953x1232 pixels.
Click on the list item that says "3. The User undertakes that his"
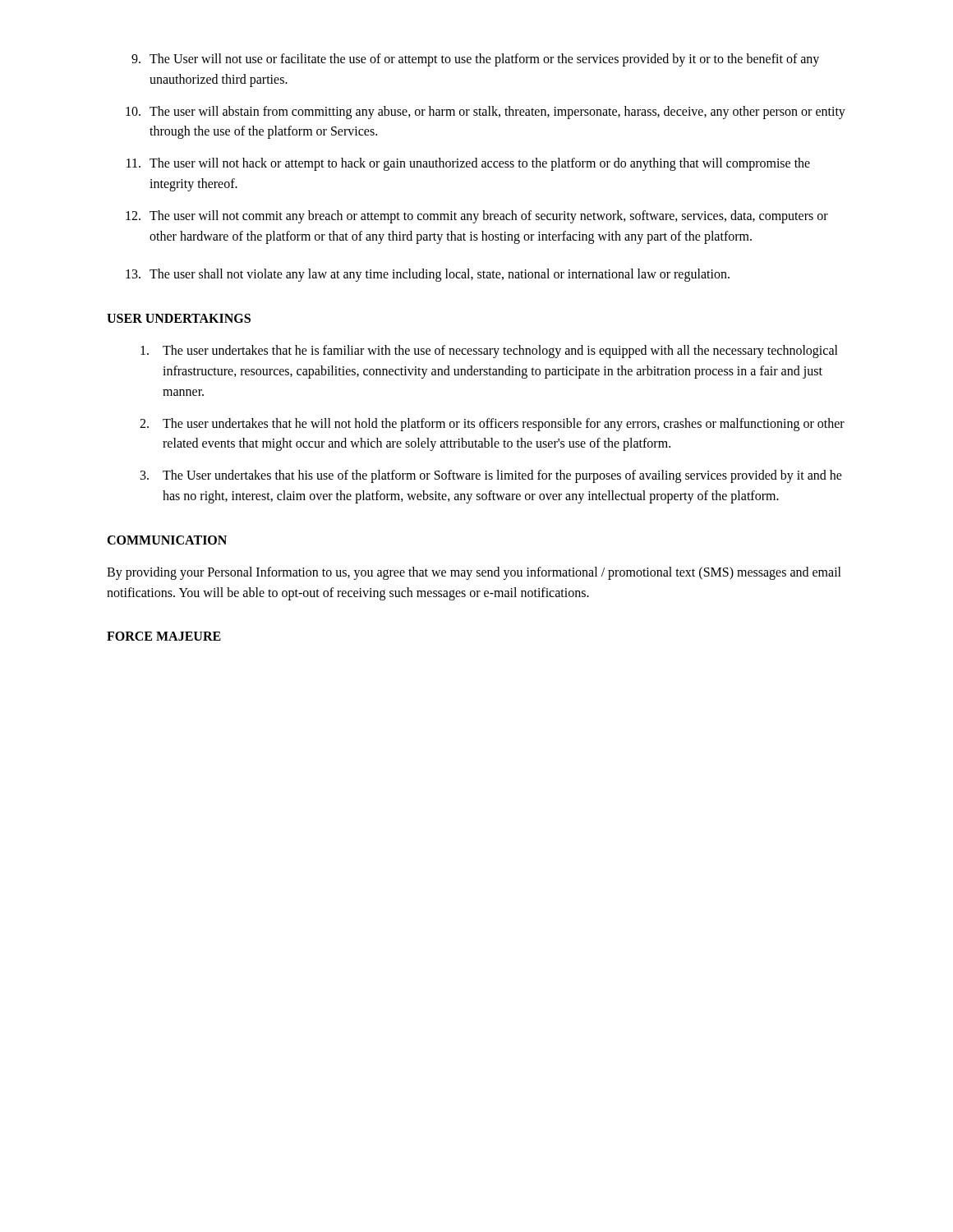pos(493,486)
